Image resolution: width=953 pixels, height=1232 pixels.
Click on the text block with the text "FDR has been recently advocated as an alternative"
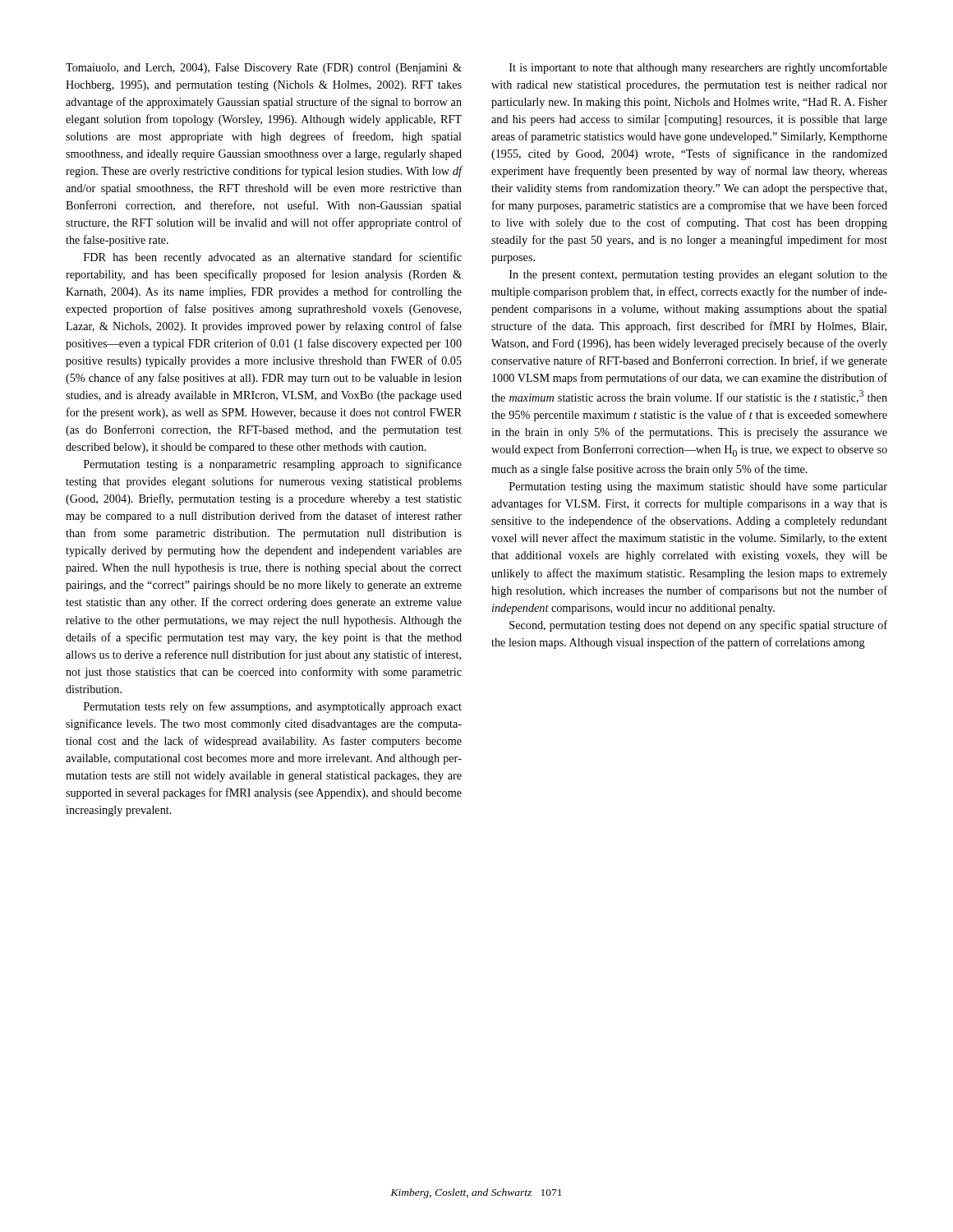(x=264, y=353)
